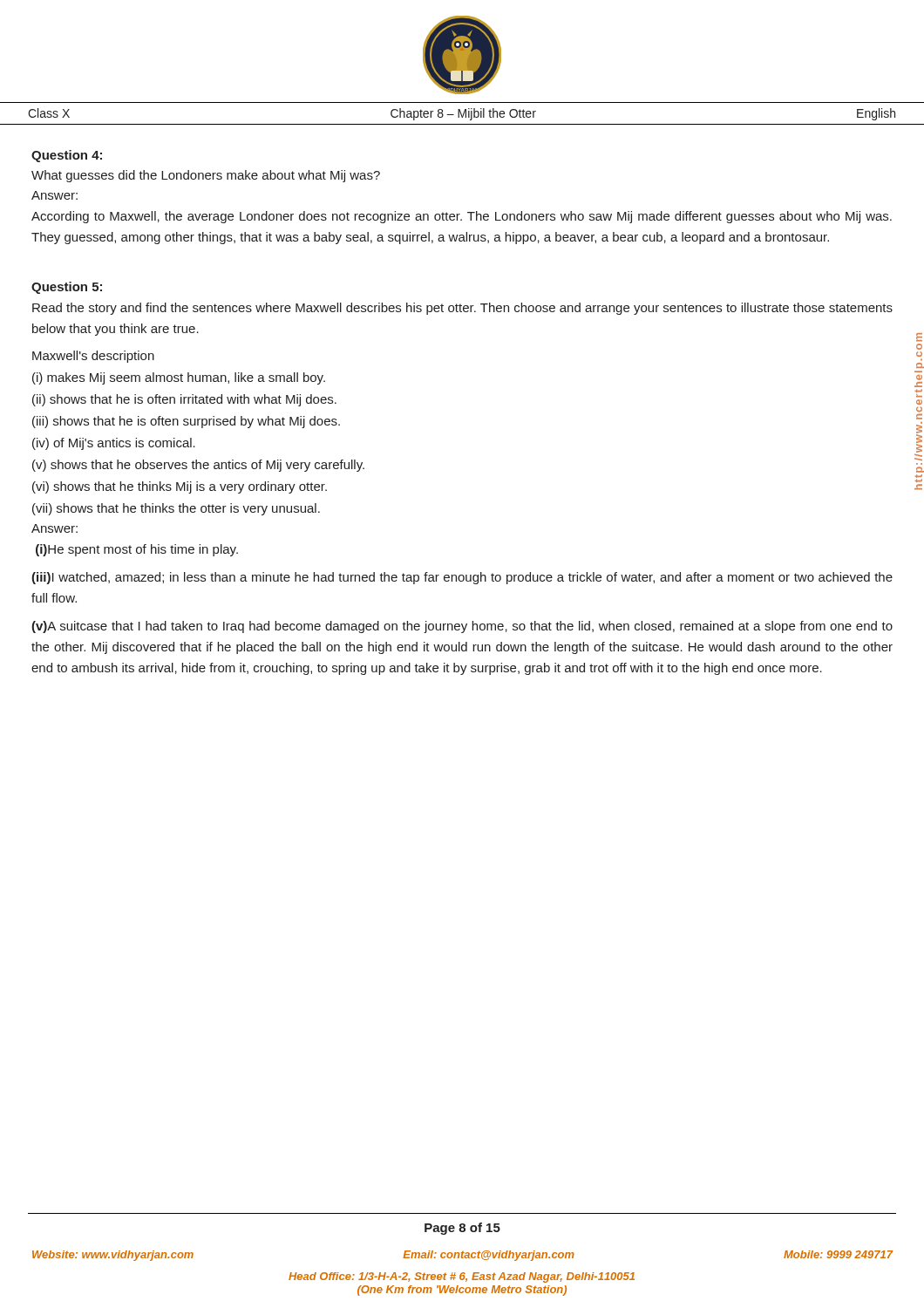Locate the list item containing "(vii) shows that he thinks the otter"
The width and height of the screenshot is (924, 1308).
point(176,508)
